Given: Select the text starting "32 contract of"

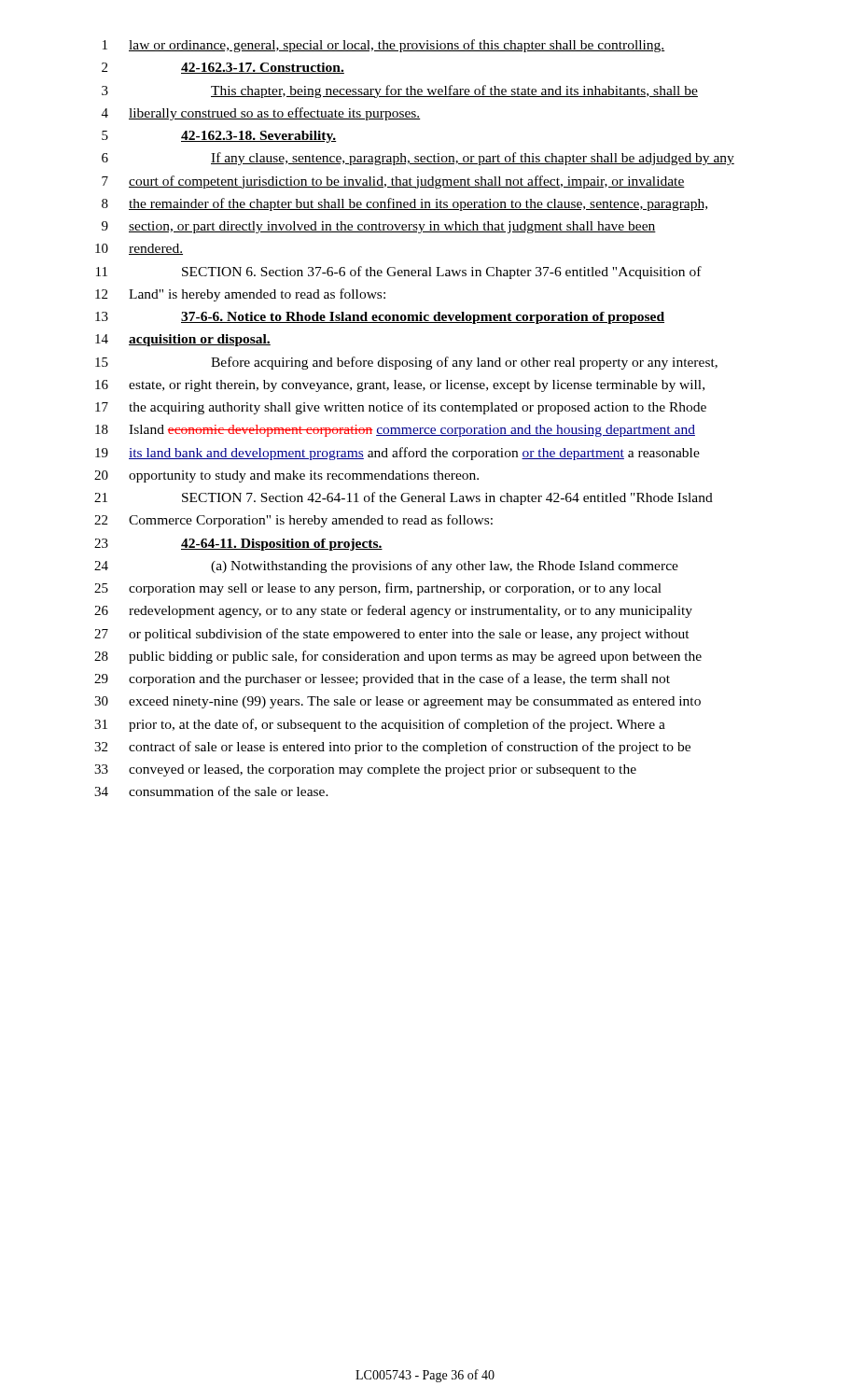Looking at the screenshot, I should 432,747.
